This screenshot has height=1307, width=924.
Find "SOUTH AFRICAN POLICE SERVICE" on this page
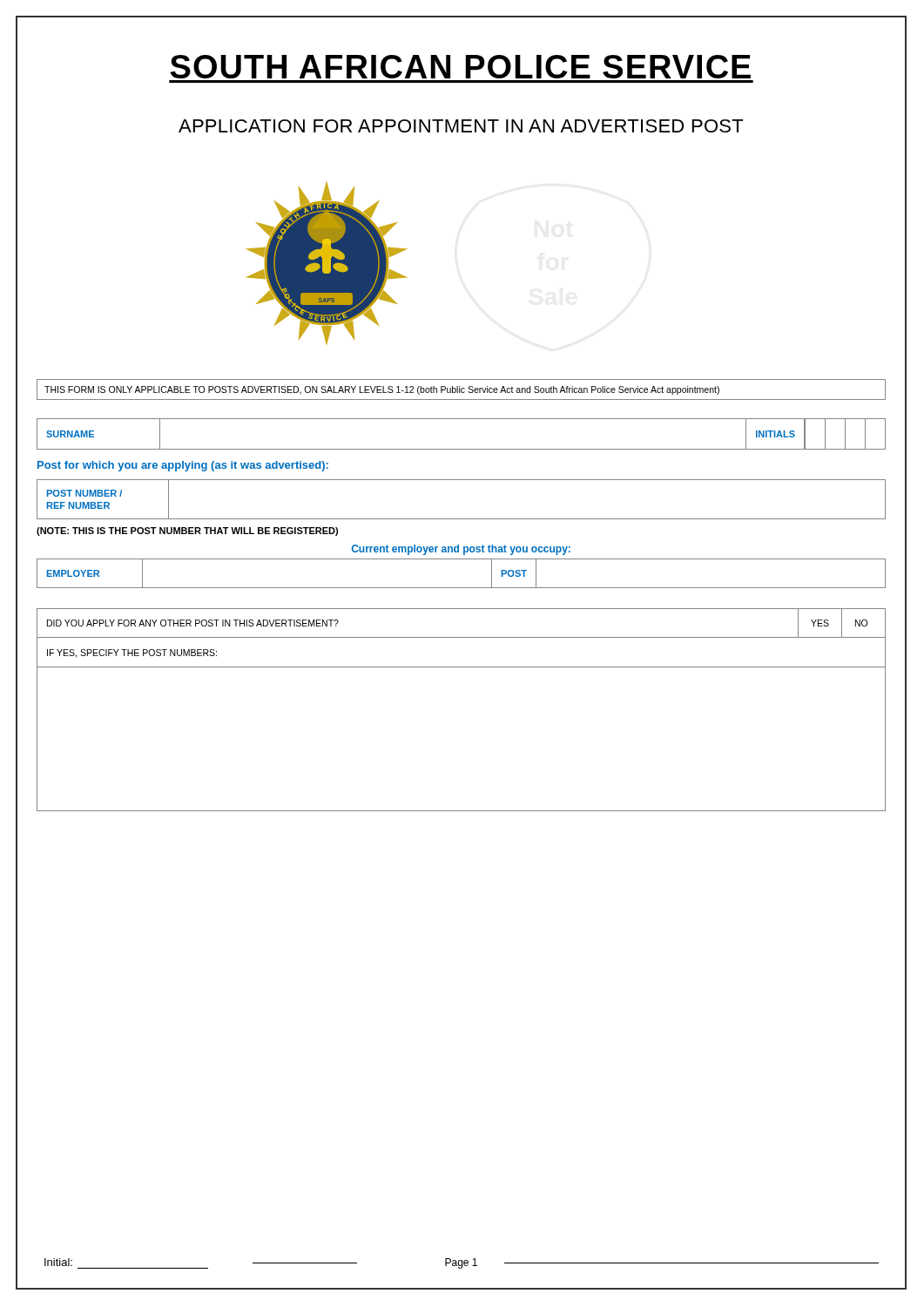click(x=461, y=67)
